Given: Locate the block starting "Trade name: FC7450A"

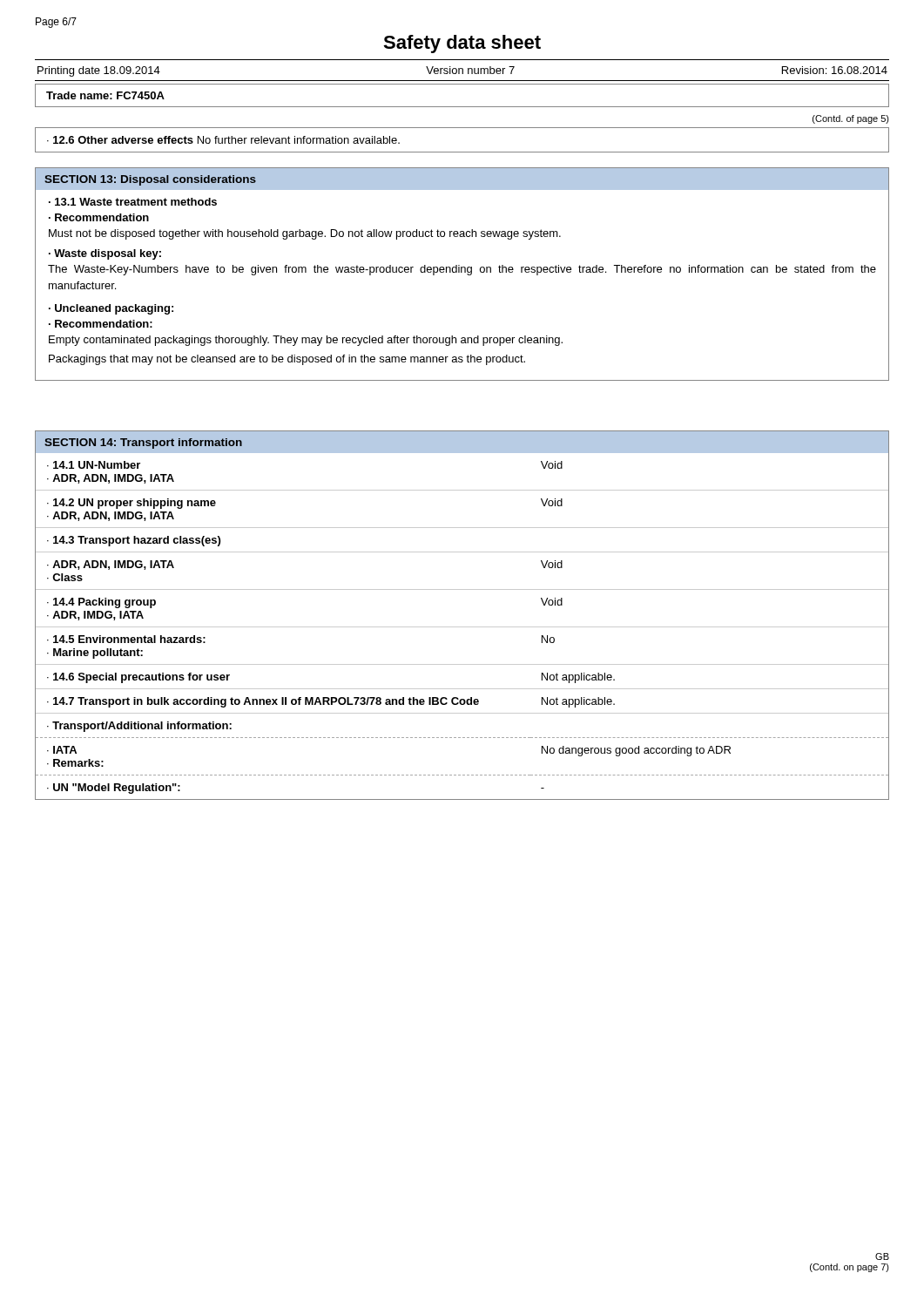Looking at the screenshot, I should 105,95.
